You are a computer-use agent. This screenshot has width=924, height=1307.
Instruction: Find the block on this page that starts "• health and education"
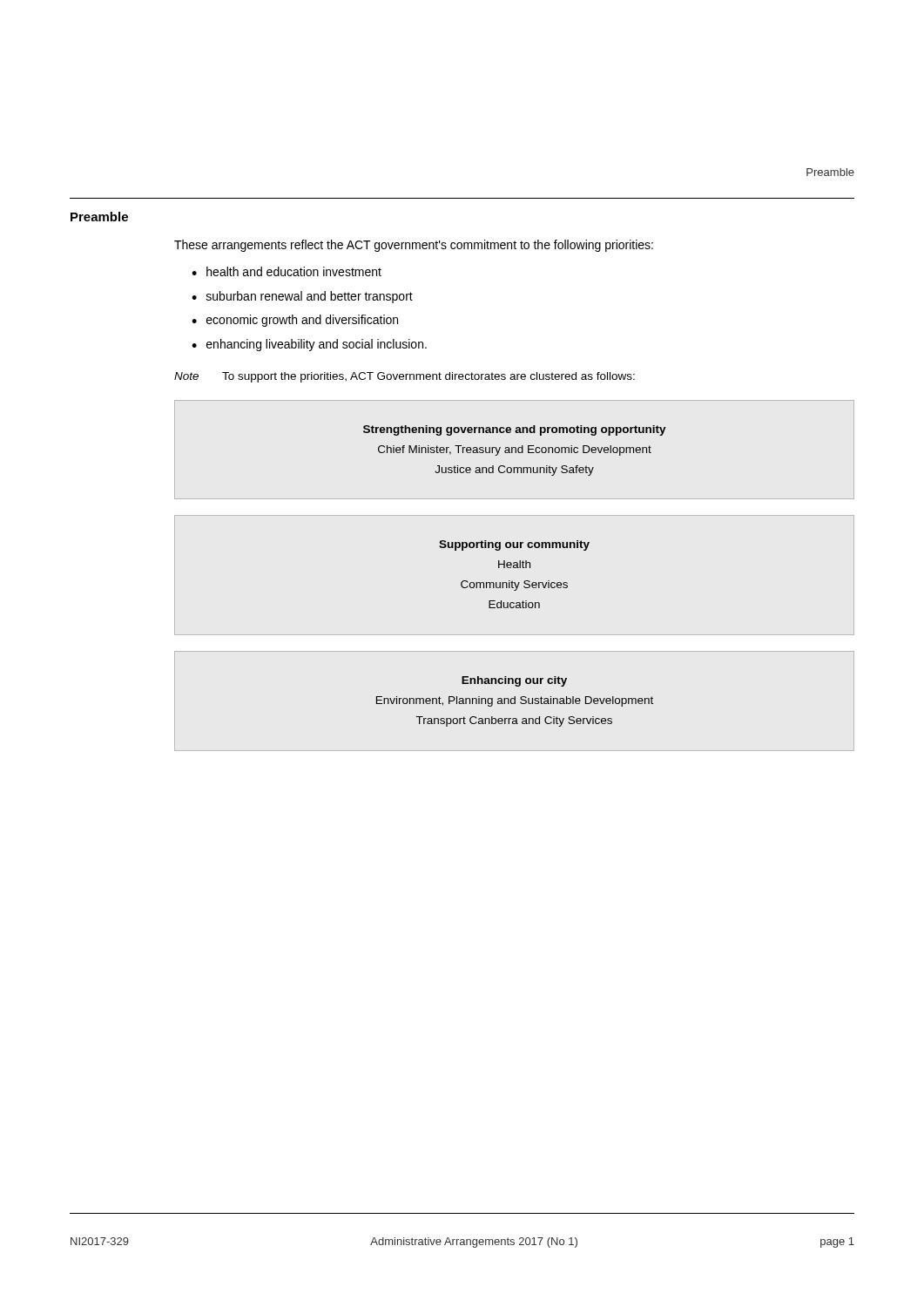click(286, 274)
